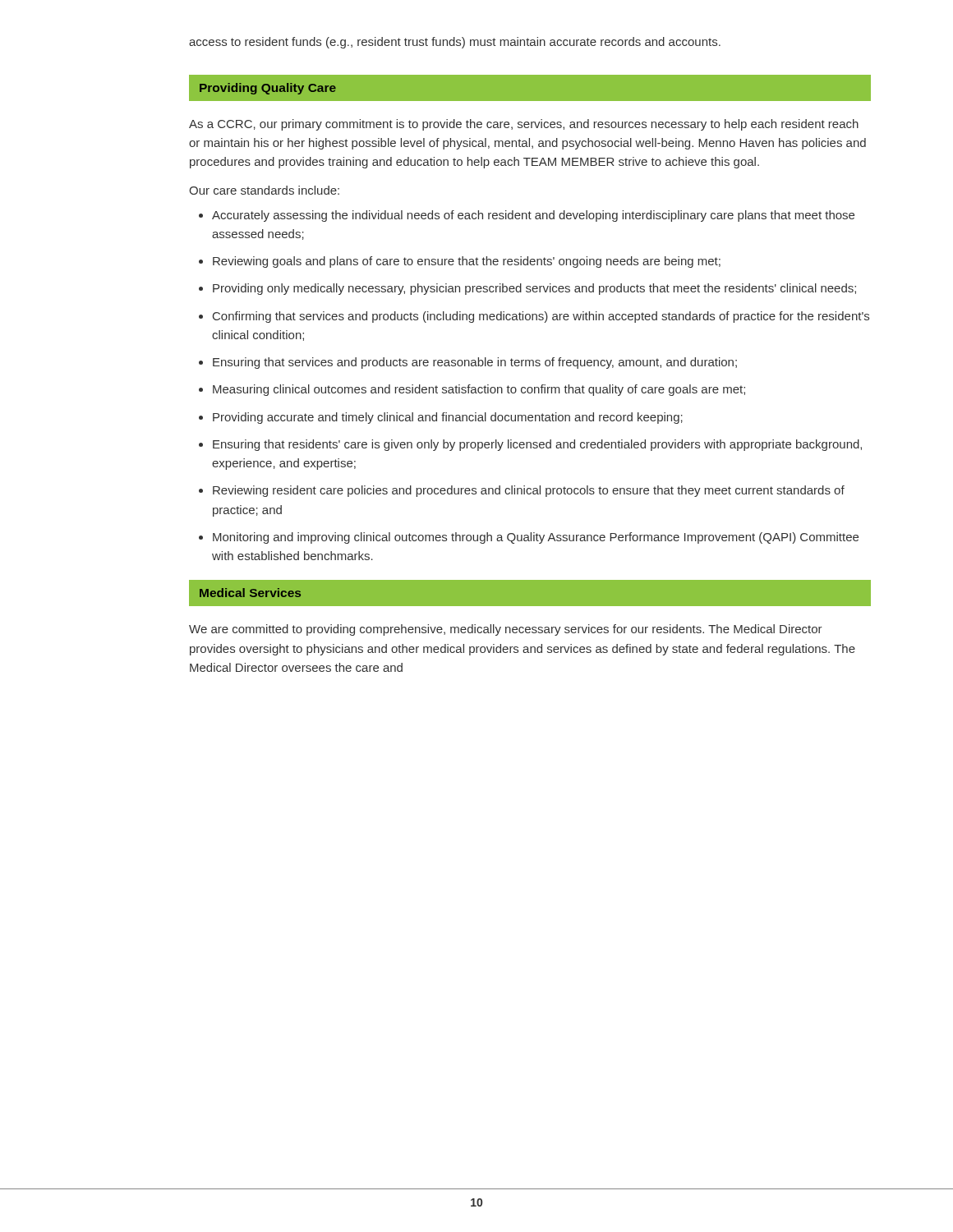The height and width of the screenshot is (1232, 953).
Task: Find "Our care standards include:" on this page
Action: pyautogui.click(x=265, y=190)
